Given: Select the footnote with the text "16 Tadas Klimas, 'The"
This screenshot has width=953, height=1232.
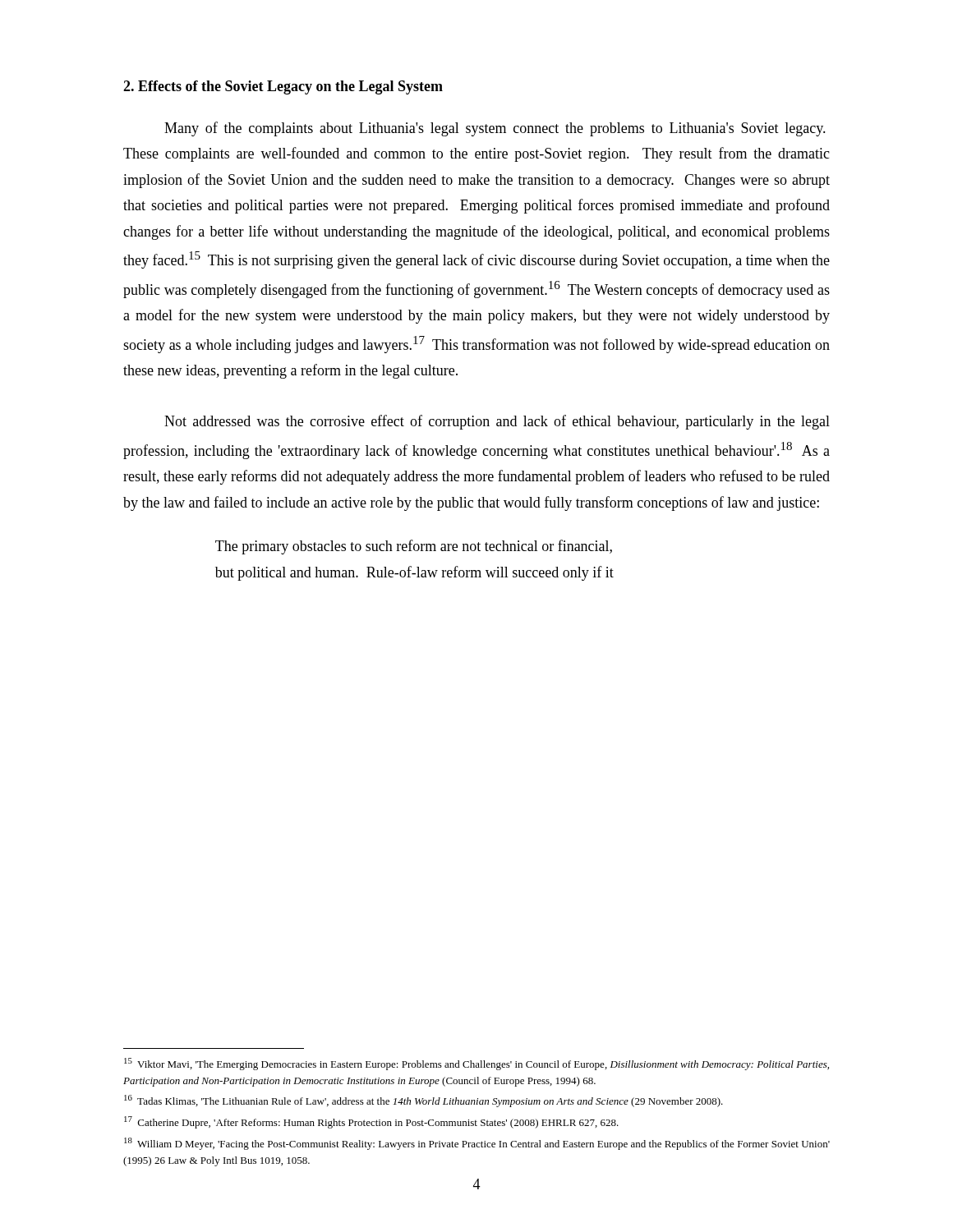Looking at the screenshot, I should pos(423,1100).
